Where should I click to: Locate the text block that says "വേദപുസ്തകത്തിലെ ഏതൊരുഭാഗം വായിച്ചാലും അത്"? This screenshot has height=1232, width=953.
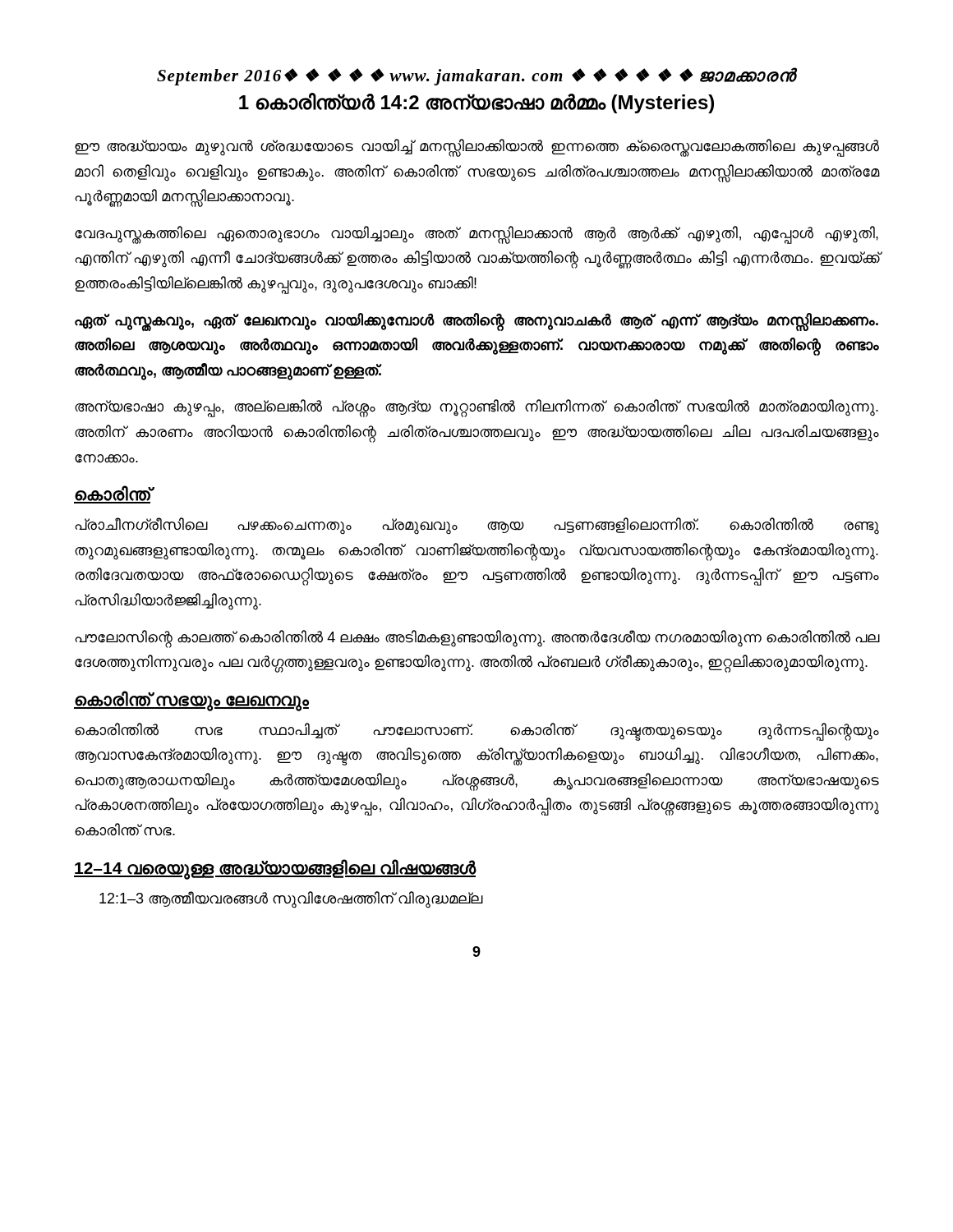click(x=476, y=258)
